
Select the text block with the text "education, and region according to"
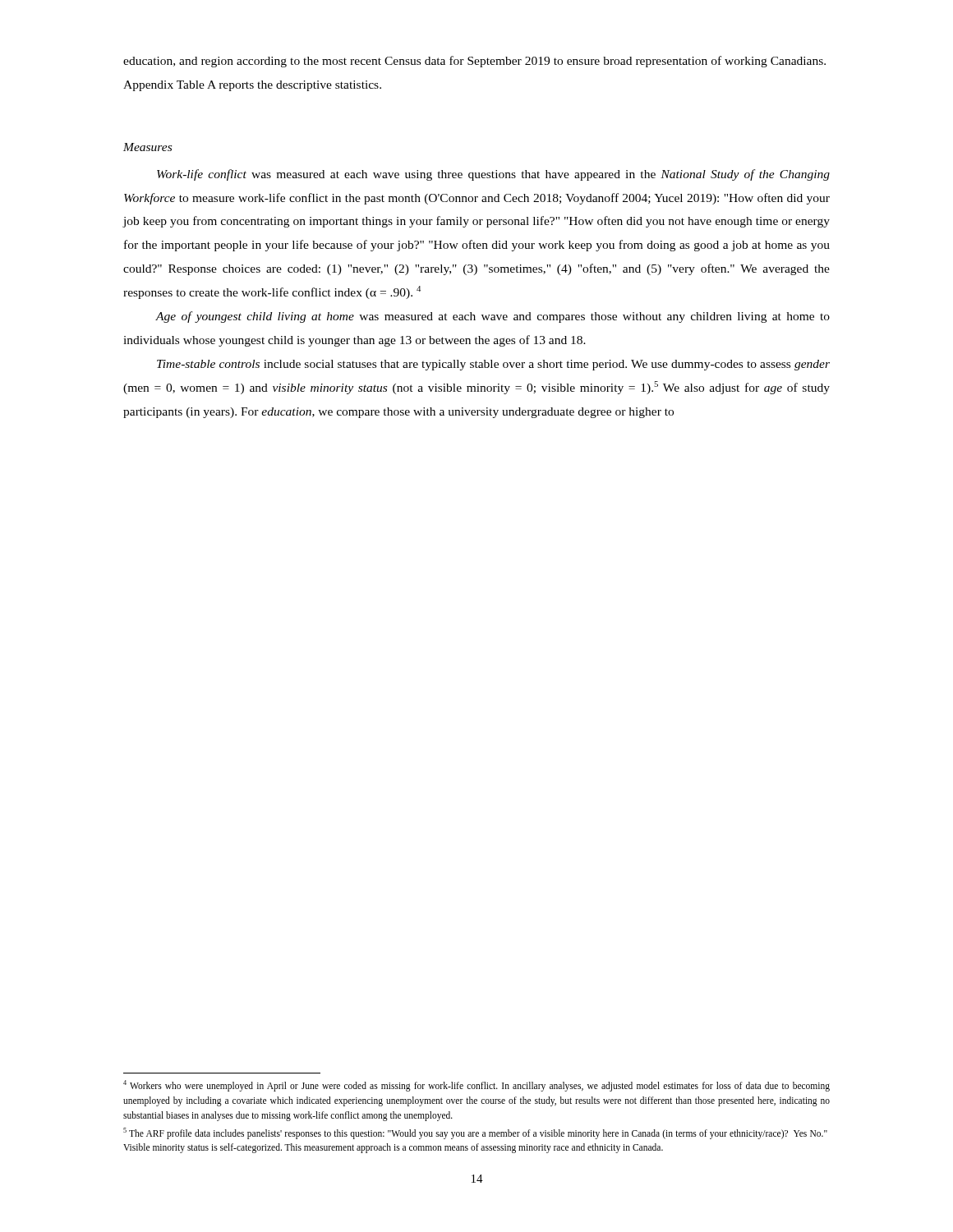pyautogui.click(x=476, y=72)
